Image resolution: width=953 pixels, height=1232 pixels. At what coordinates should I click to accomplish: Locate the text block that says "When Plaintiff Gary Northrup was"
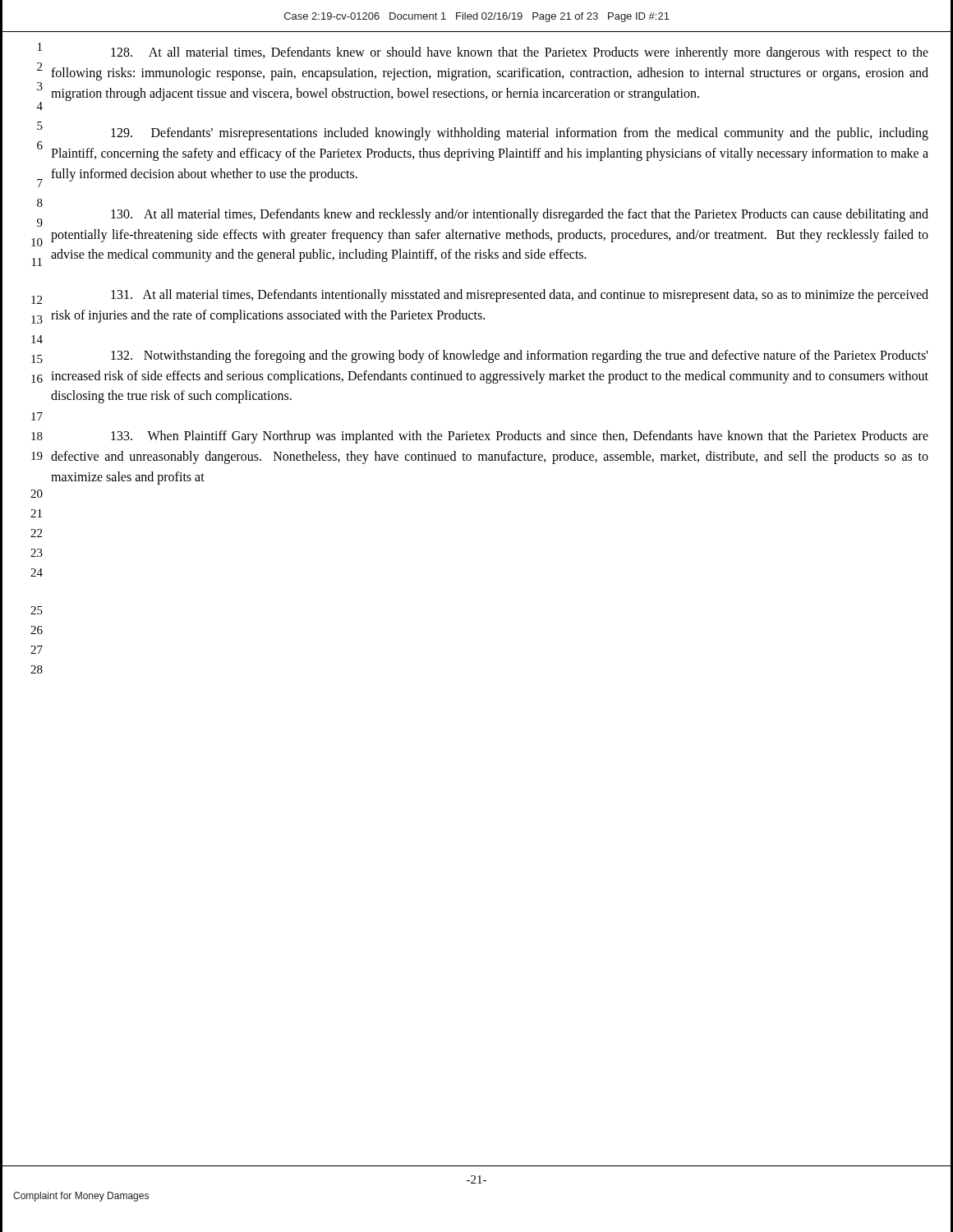(490, 456)
